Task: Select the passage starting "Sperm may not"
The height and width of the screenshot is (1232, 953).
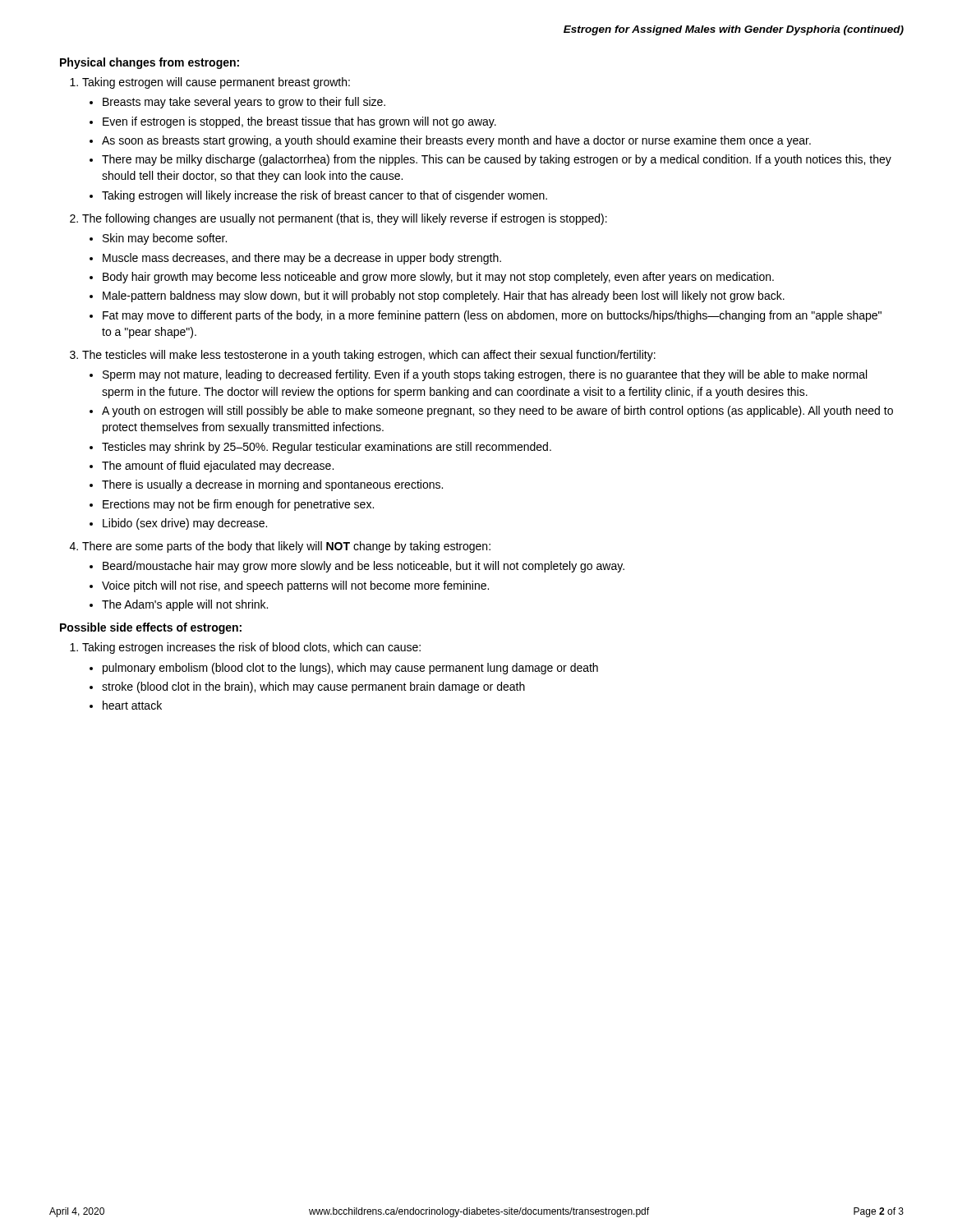Action: click(x=485, y=383)
